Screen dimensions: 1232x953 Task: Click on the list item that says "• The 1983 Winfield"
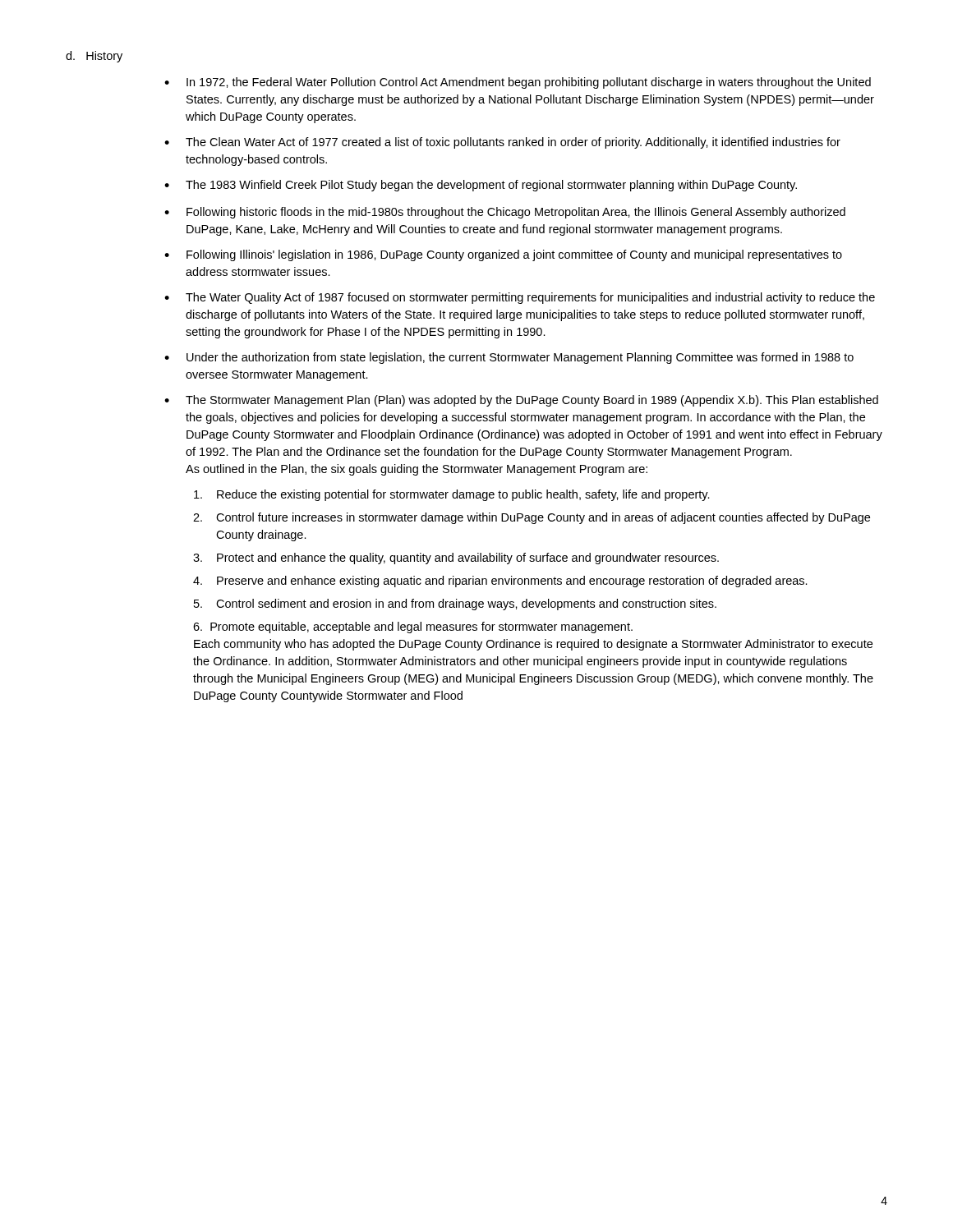[x=526, y=186]
